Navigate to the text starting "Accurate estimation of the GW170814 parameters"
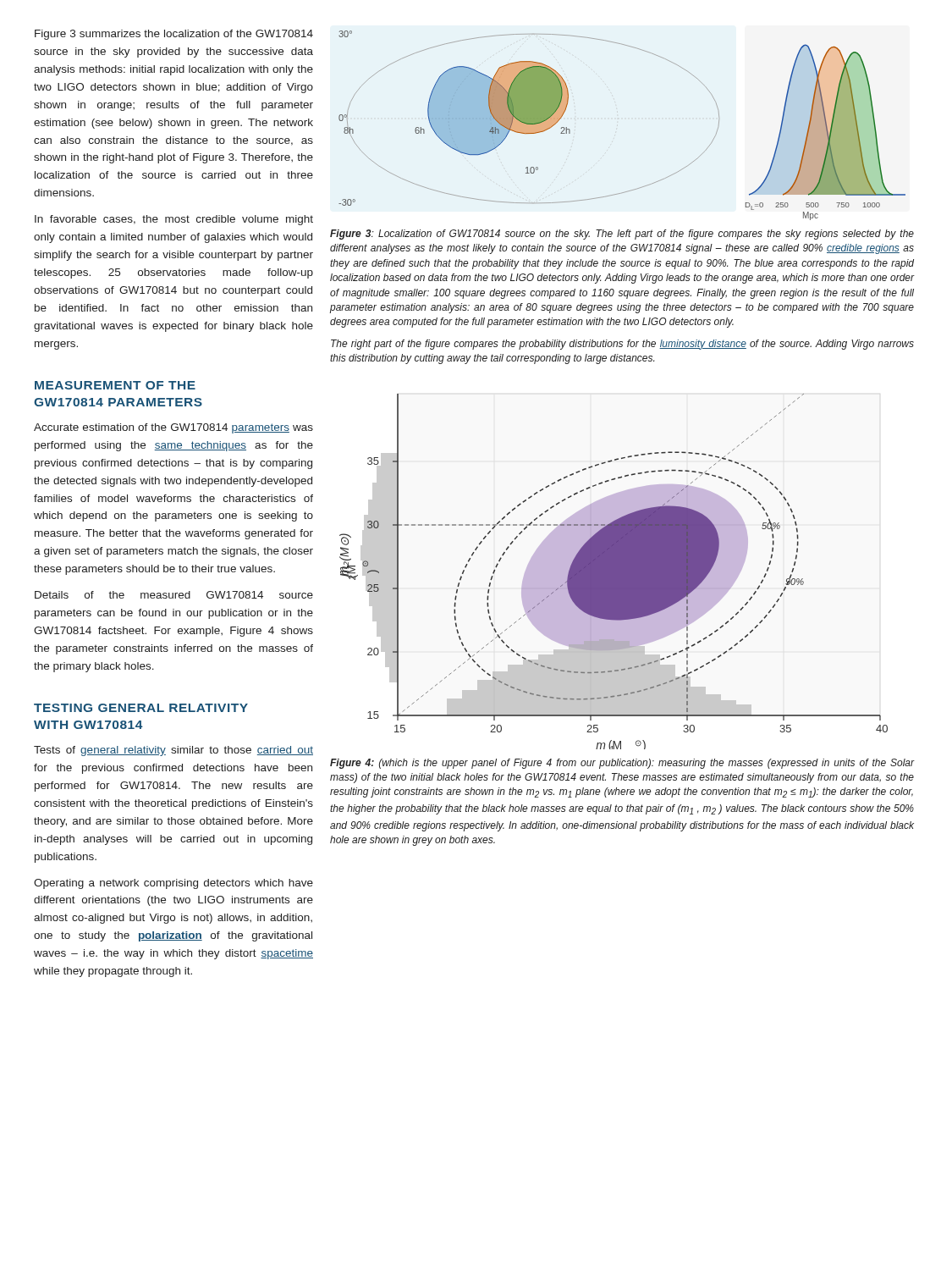This screenshot has width=952, height=1270. tap(174, 498)
